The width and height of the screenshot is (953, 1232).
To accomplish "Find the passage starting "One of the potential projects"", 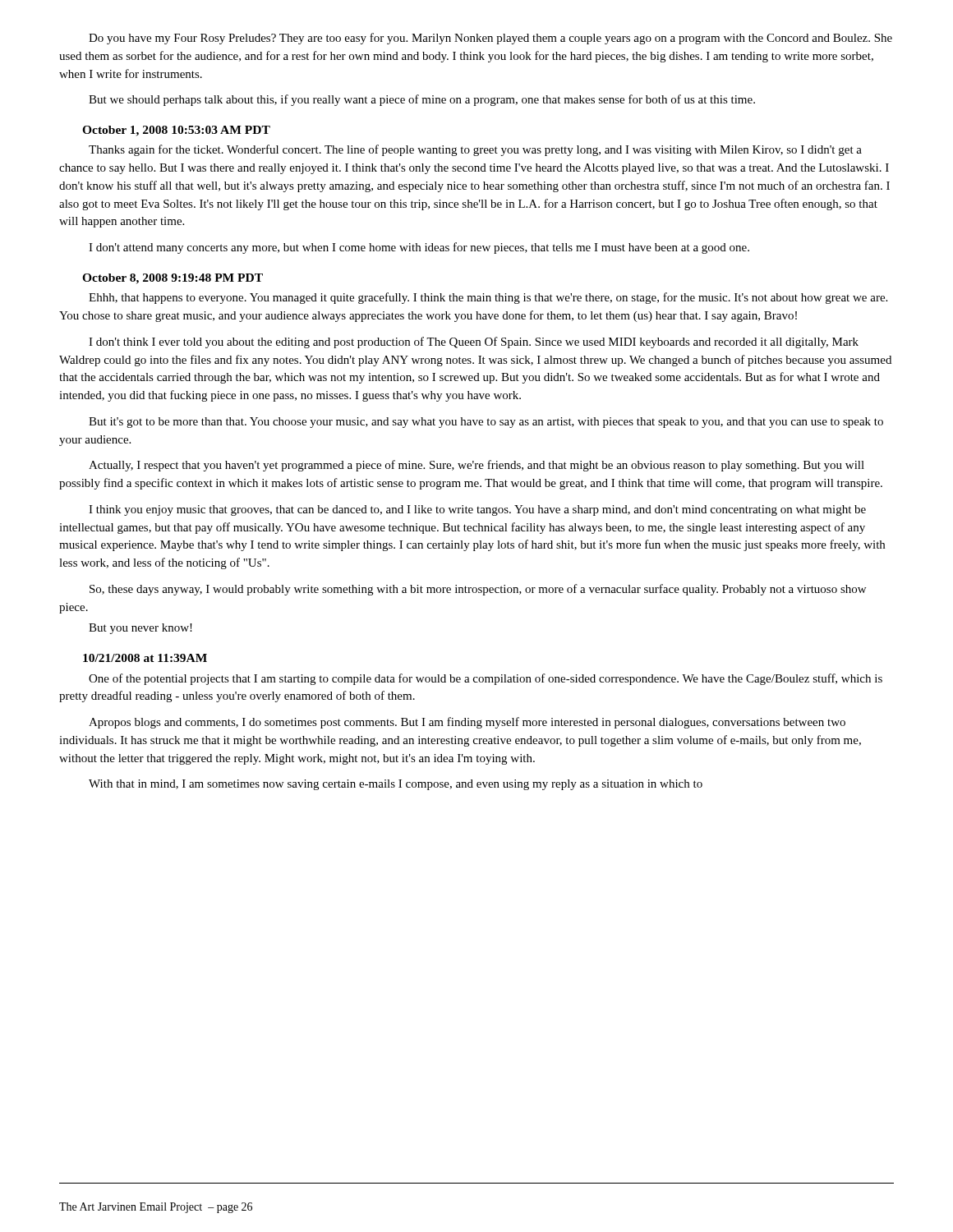I will pos(471,687).
